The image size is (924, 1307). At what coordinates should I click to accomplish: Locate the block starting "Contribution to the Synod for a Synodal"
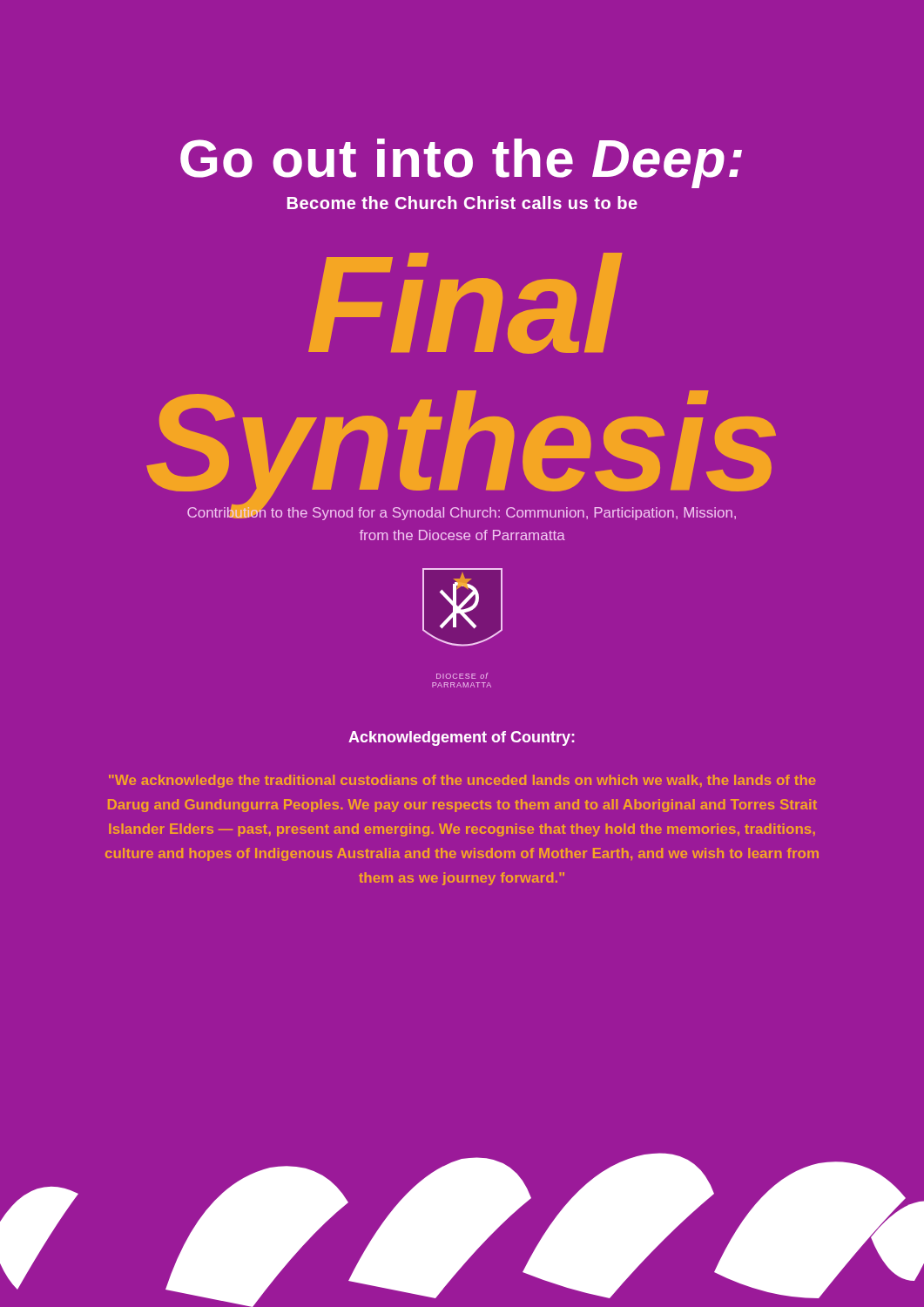462,524
